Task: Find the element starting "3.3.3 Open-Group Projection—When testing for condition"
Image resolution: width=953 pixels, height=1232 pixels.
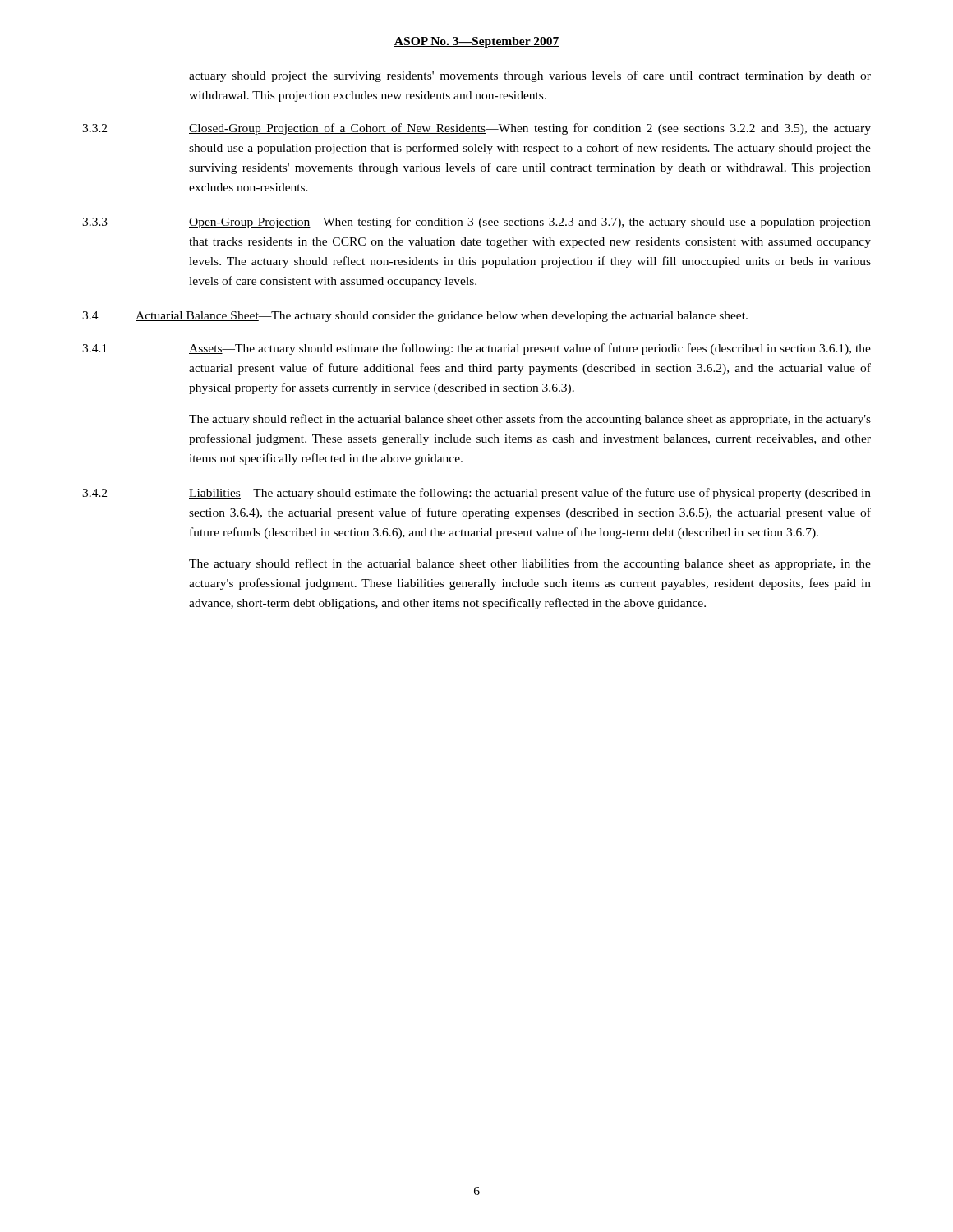Action: click(x=476, y=251)
